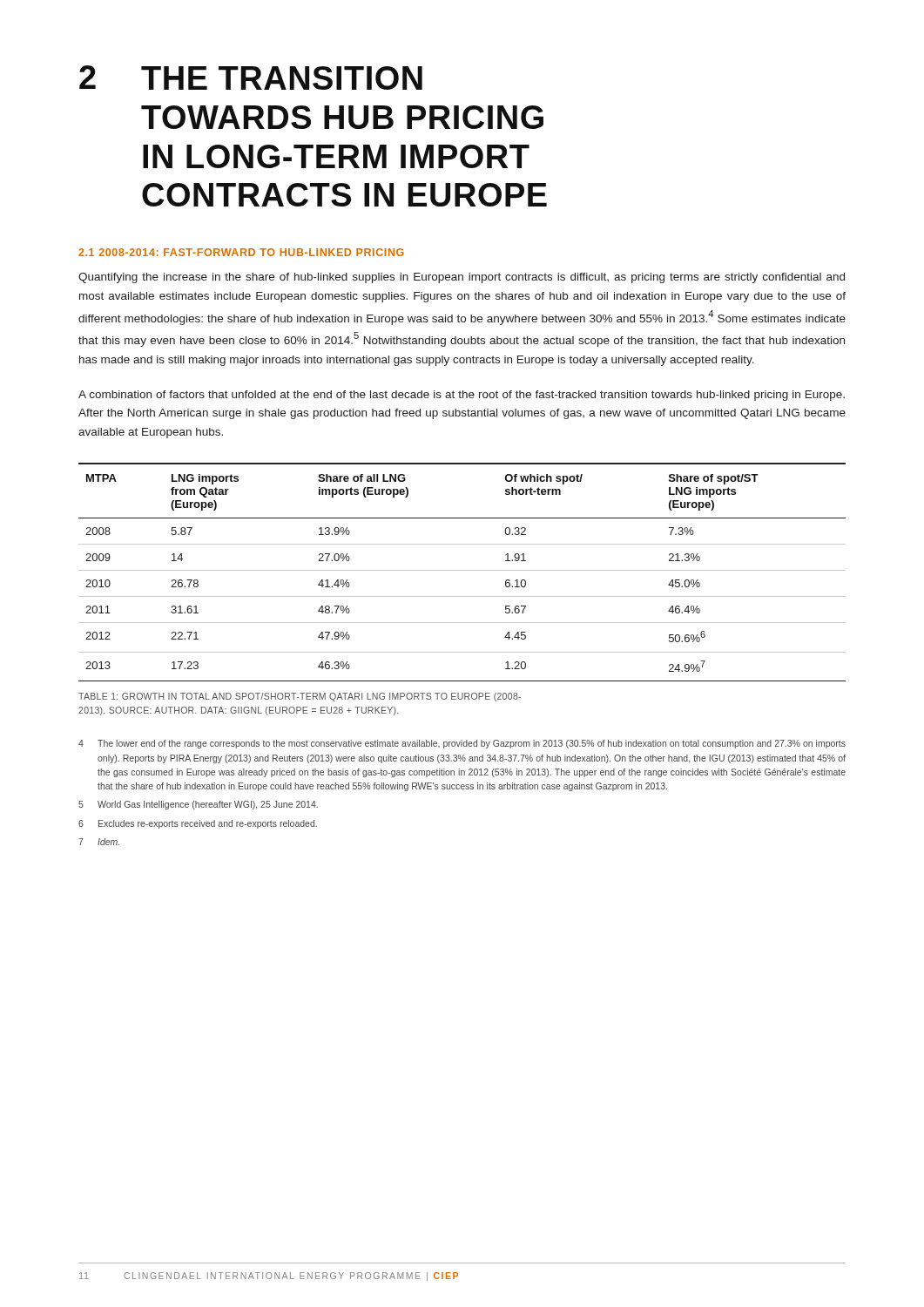This screenshot has width=924, height=1307.
Task: Point to the text block starting "A combination of factors that"
Action: click(462, 413)
